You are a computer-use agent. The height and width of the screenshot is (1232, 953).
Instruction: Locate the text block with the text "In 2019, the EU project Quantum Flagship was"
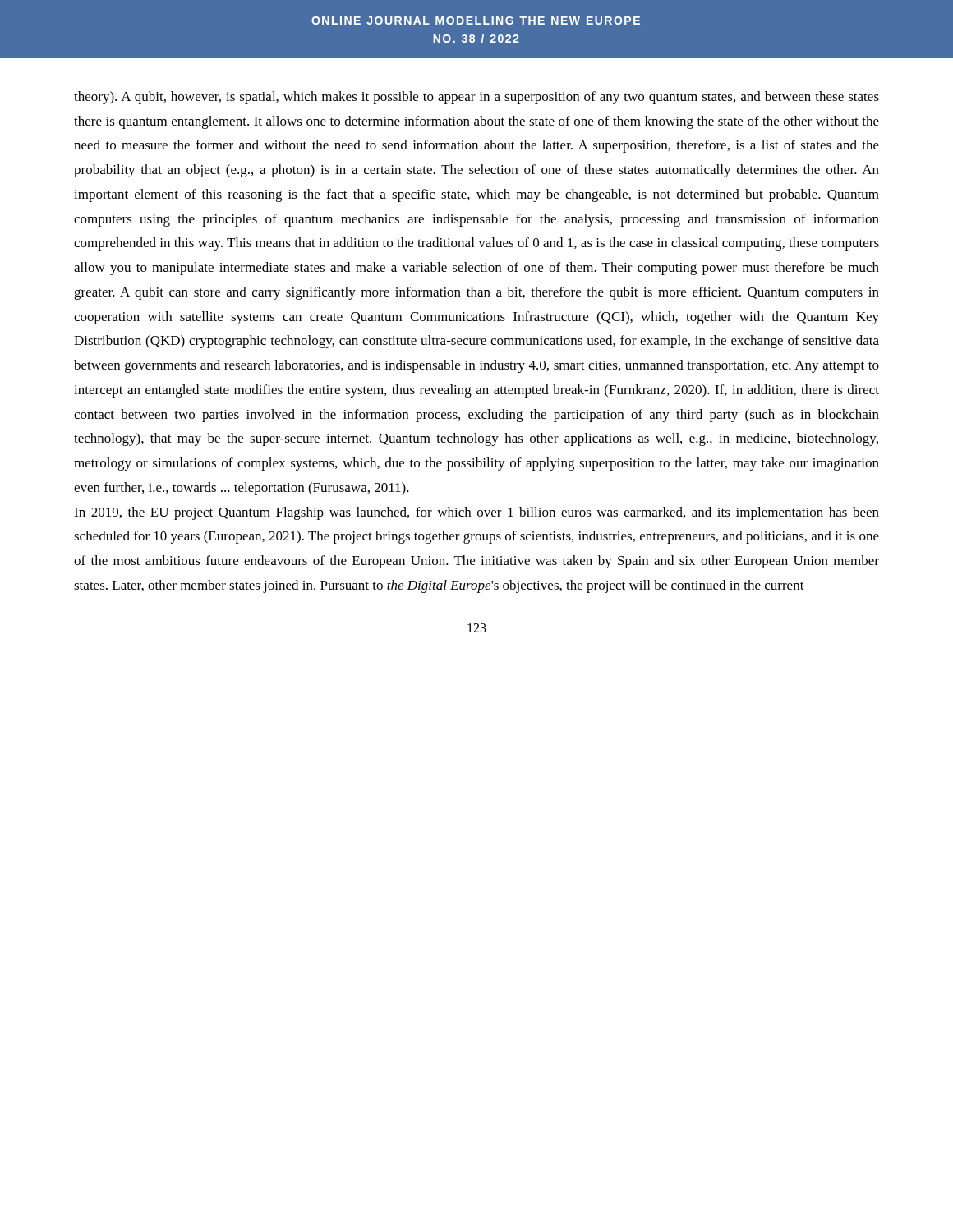(476, 549)
